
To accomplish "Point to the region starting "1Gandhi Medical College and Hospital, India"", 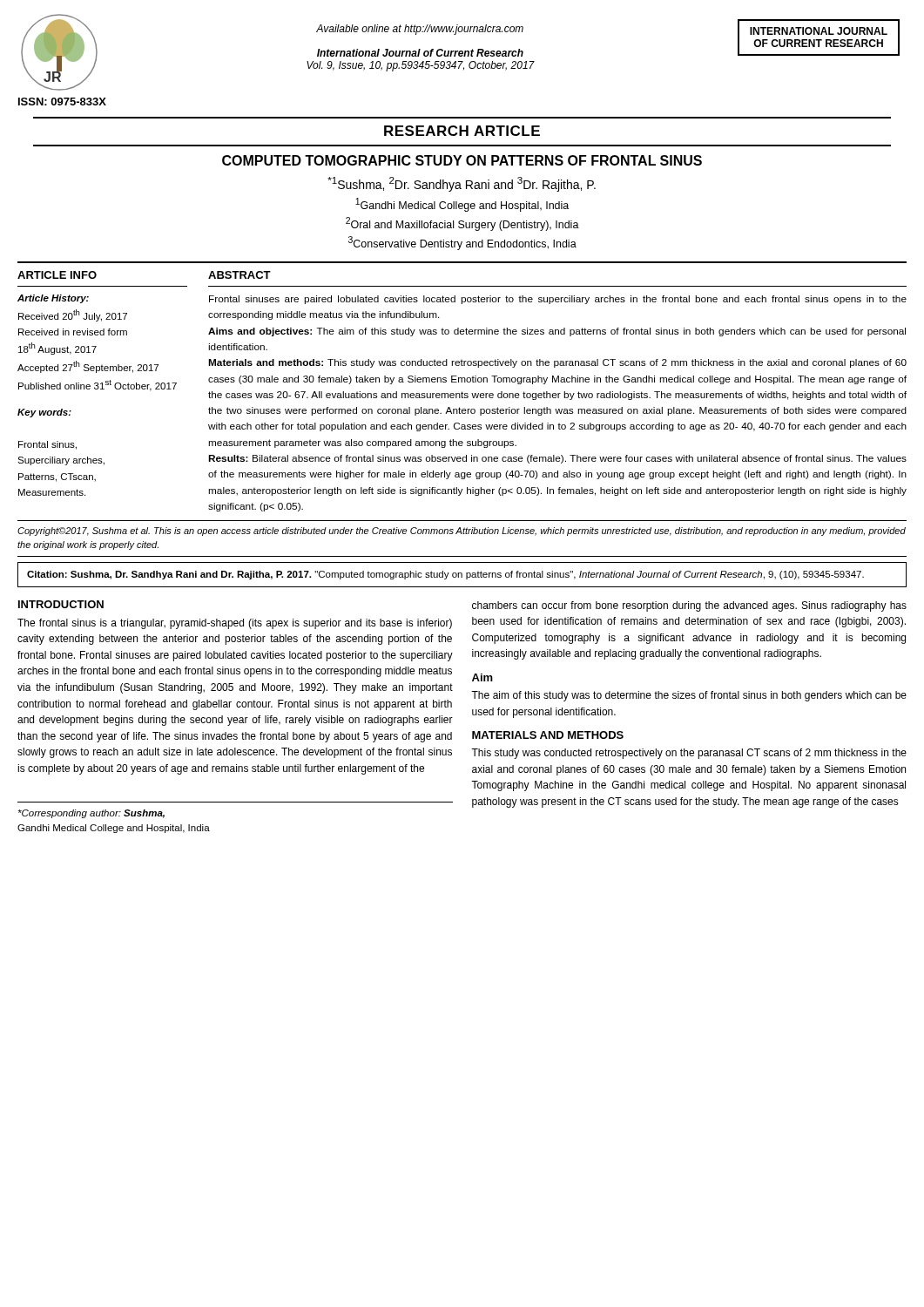I will point(462,223).
